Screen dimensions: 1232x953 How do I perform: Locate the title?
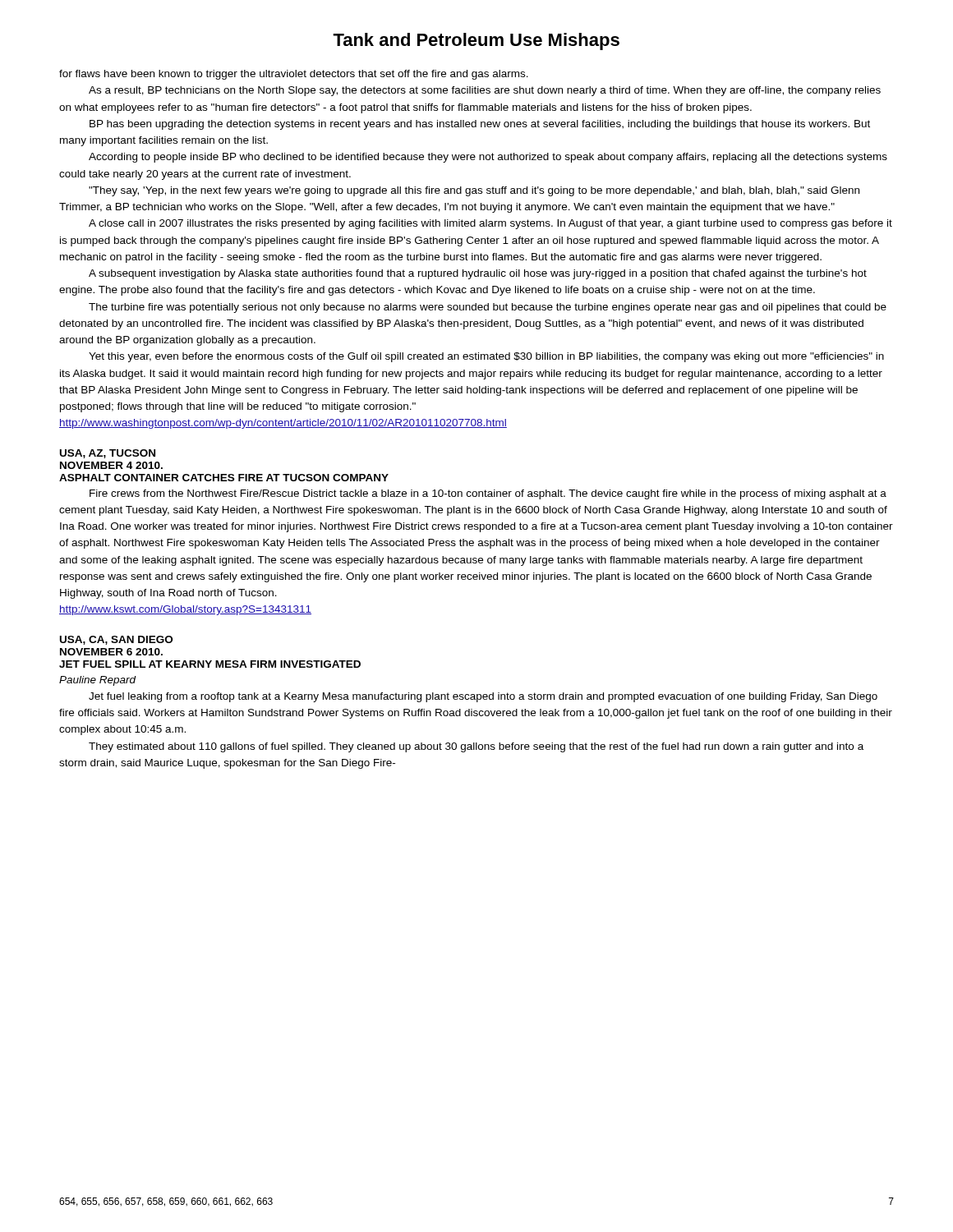coord(476,40)
